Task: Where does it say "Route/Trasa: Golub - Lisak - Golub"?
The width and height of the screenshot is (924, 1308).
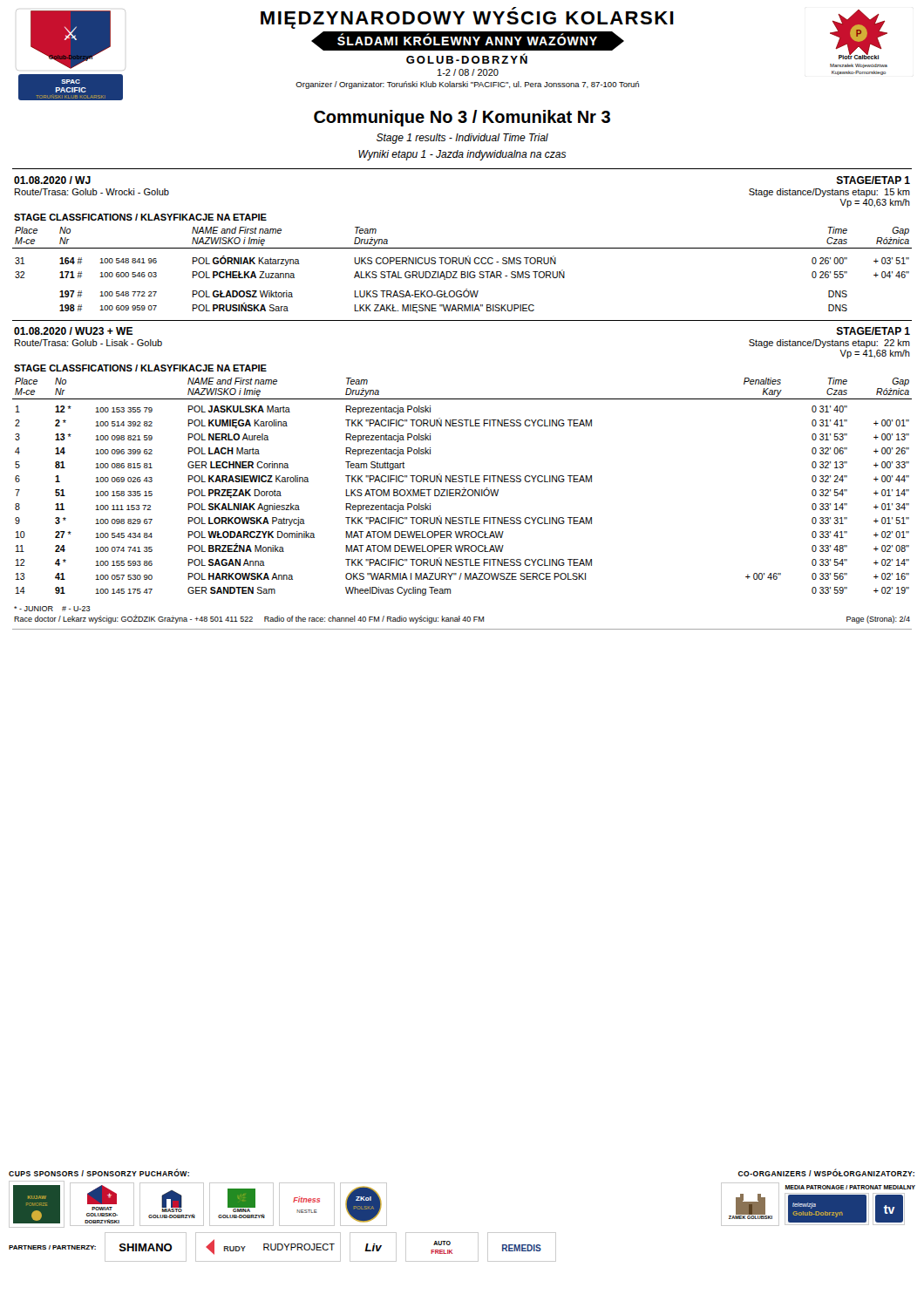Action: pyautogui.click(x=88, y=343)
